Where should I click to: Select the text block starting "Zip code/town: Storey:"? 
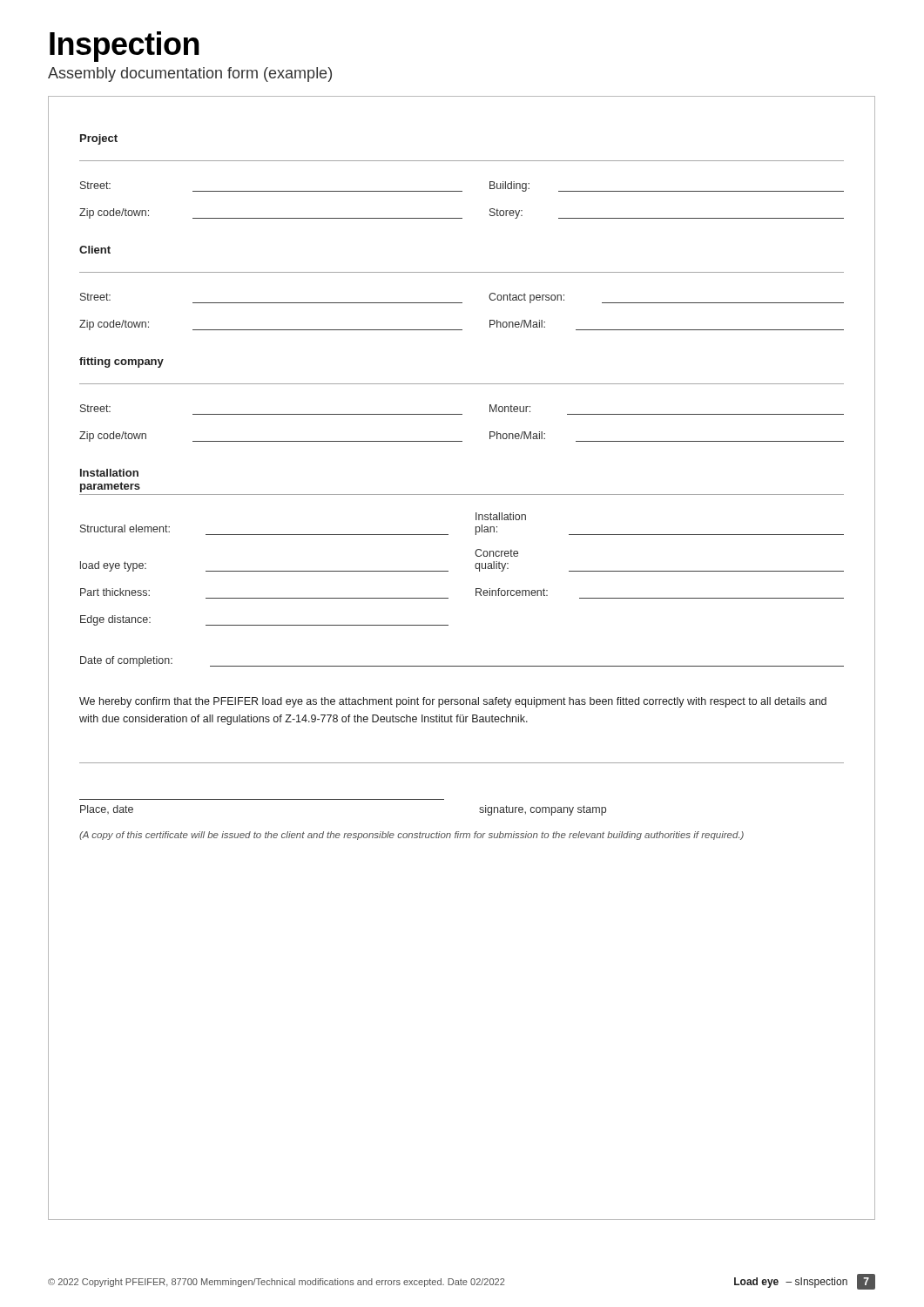pyautogui.click(x=462, y=211)
